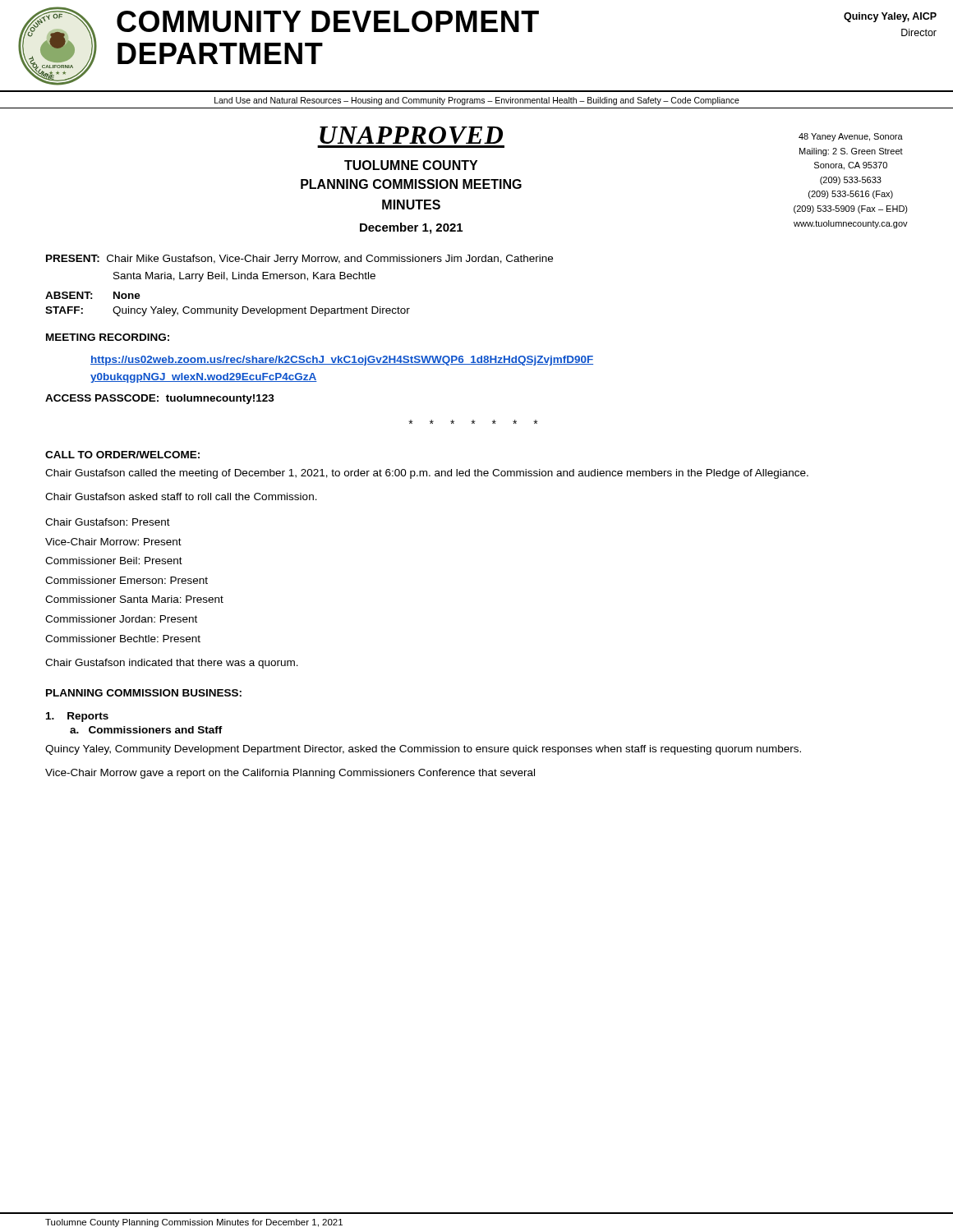Where is the passage that starts "Chair Gustafson: Present Vice-Chair Morrow:"?

pyautogui.click(x=134, y=580)
